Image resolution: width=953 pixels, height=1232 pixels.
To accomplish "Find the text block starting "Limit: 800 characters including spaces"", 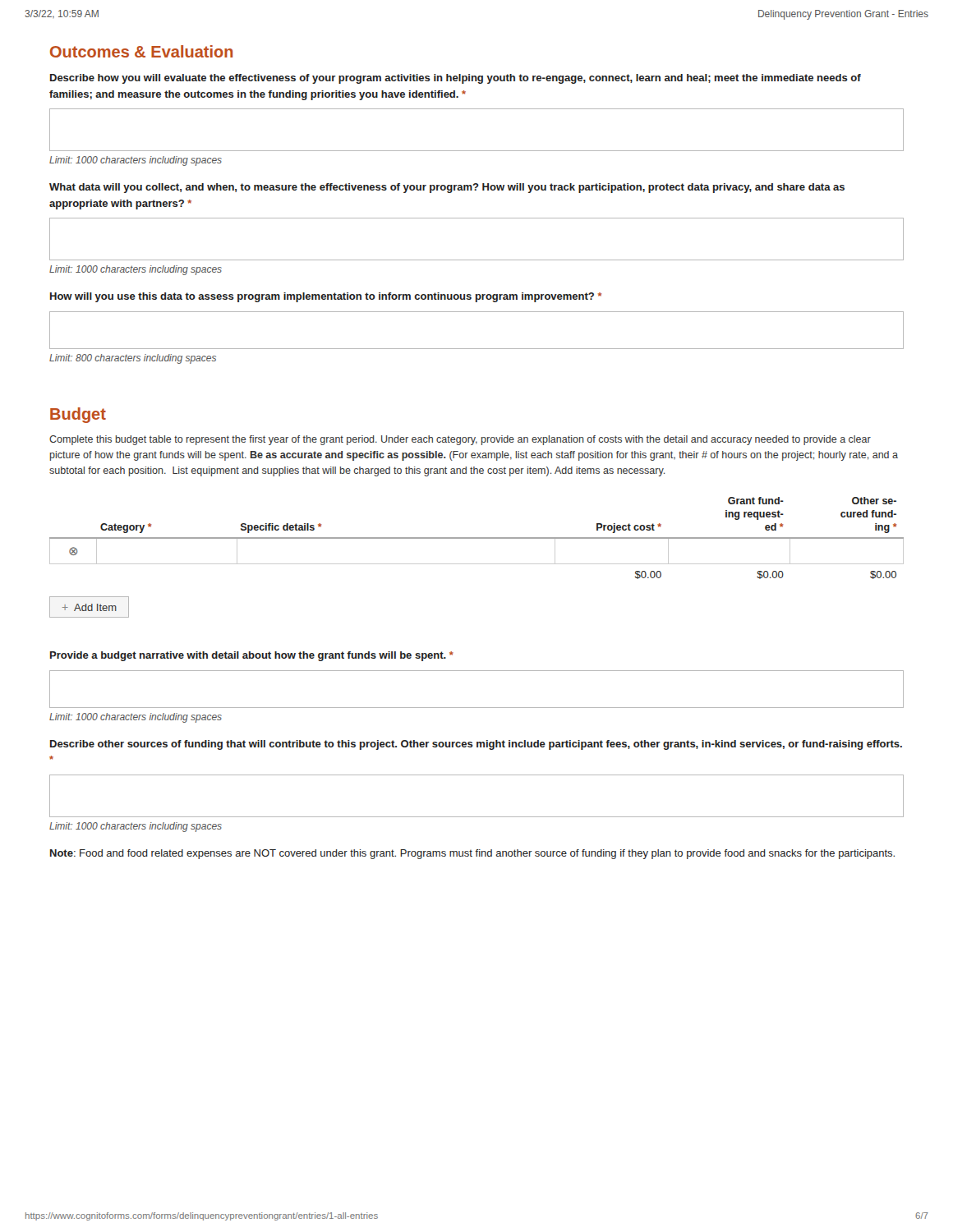I will click(x=133, y=358).
